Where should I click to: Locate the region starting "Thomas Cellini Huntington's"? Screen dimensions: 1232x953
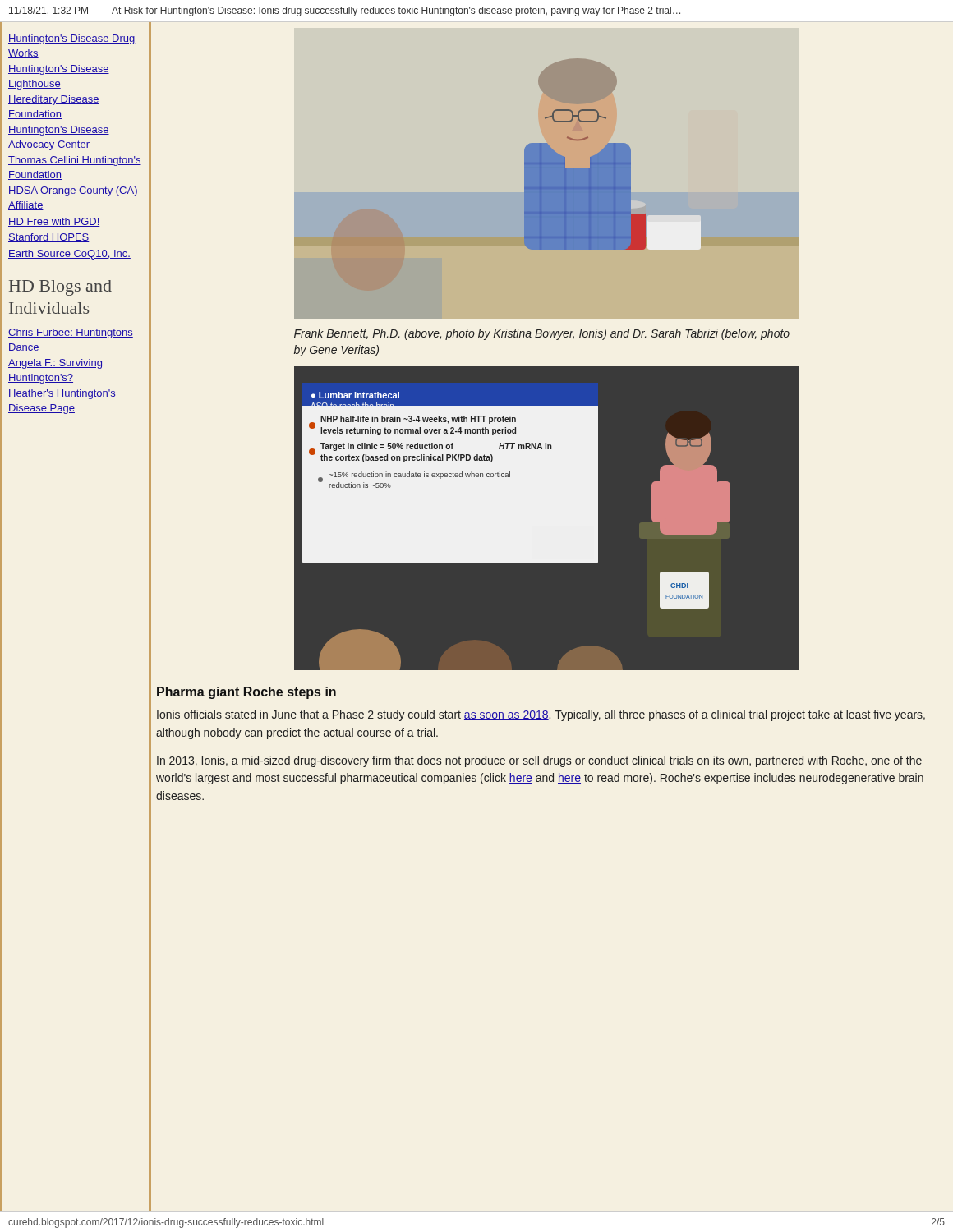point(80,167)
